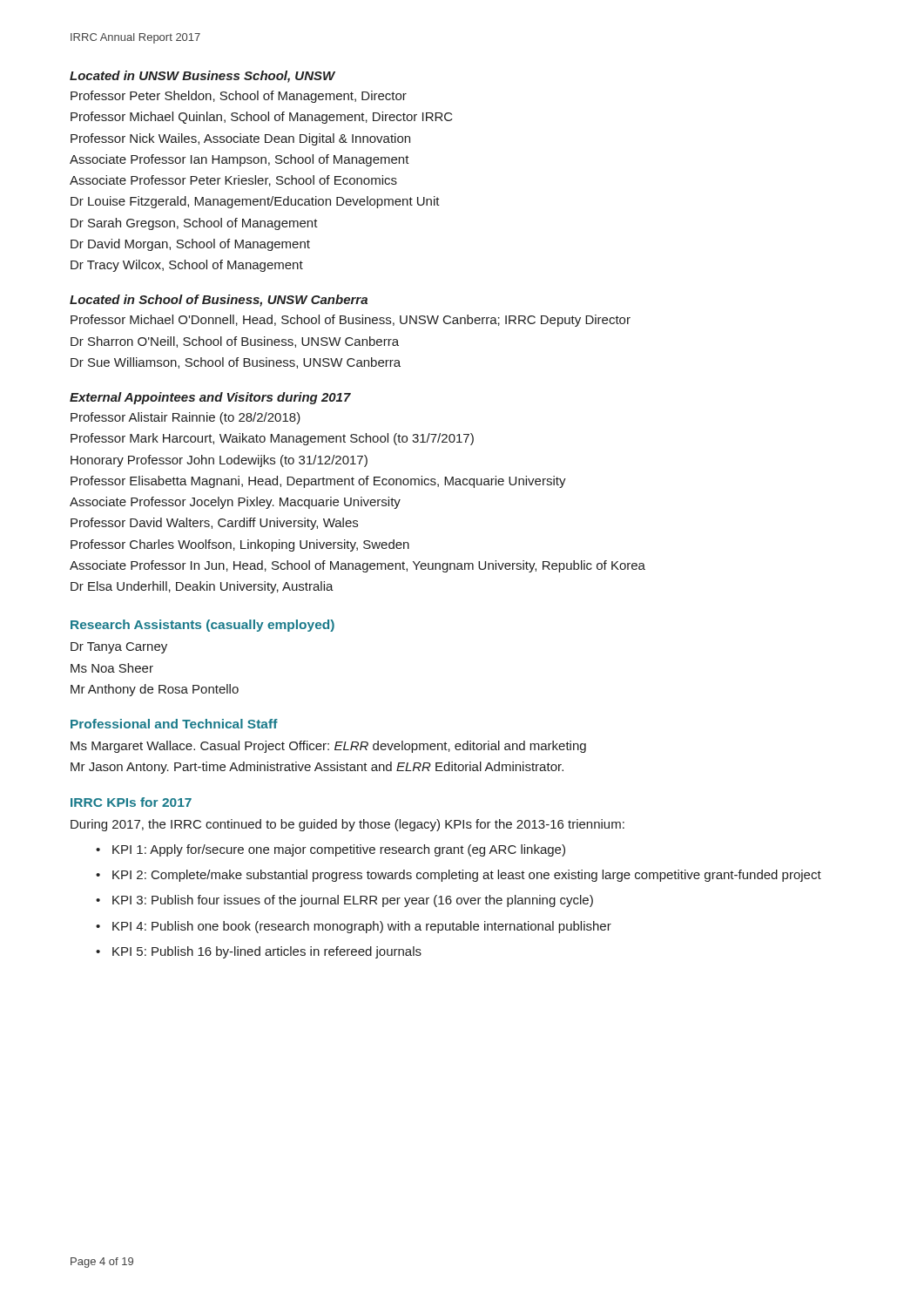
Task: Locate the text "Research Assistants (casually employed)"
Action: click(x=202, y=625)
